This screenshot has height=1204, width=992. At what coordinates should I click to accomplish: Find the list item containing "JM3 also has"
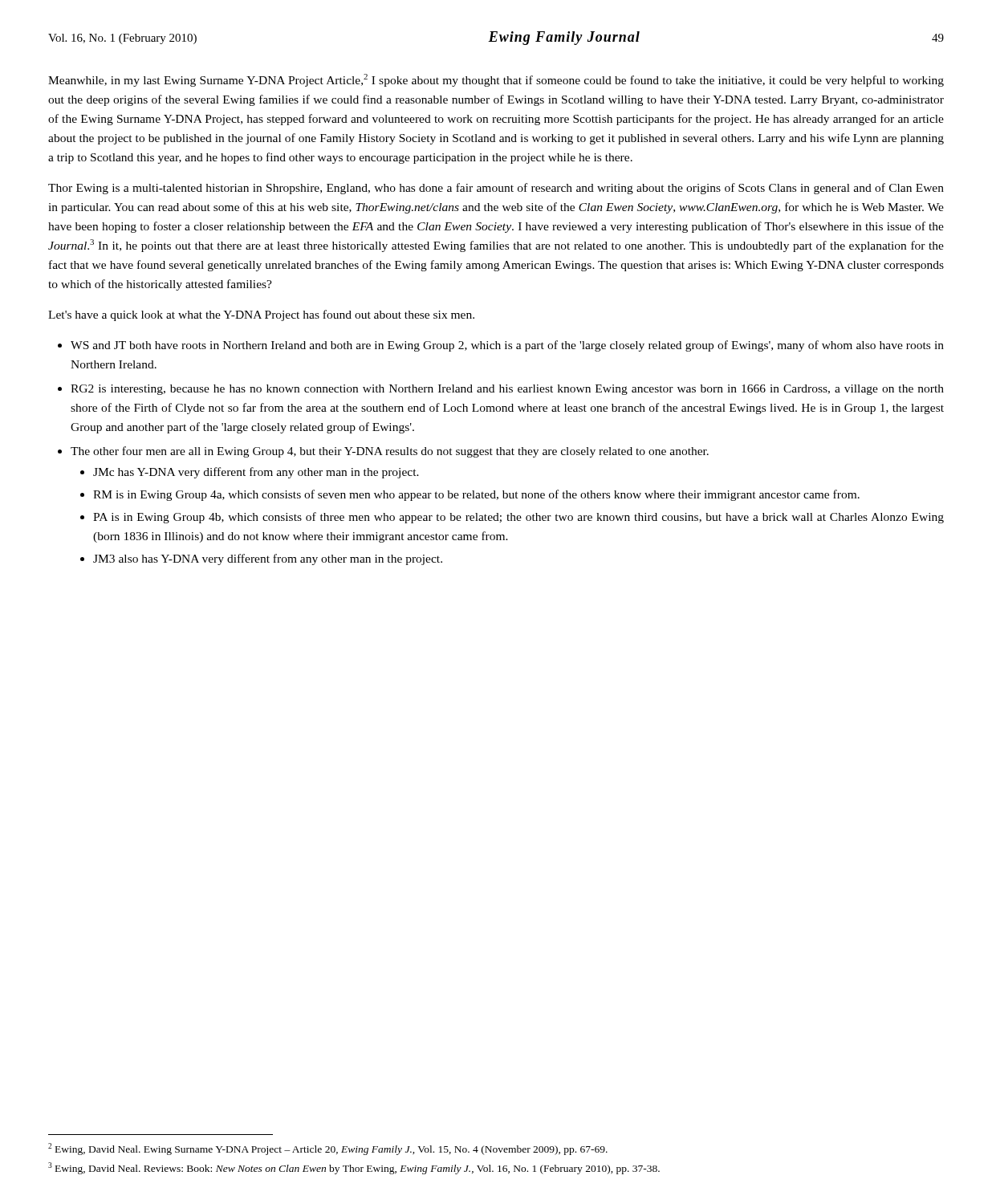coord(268,559)
